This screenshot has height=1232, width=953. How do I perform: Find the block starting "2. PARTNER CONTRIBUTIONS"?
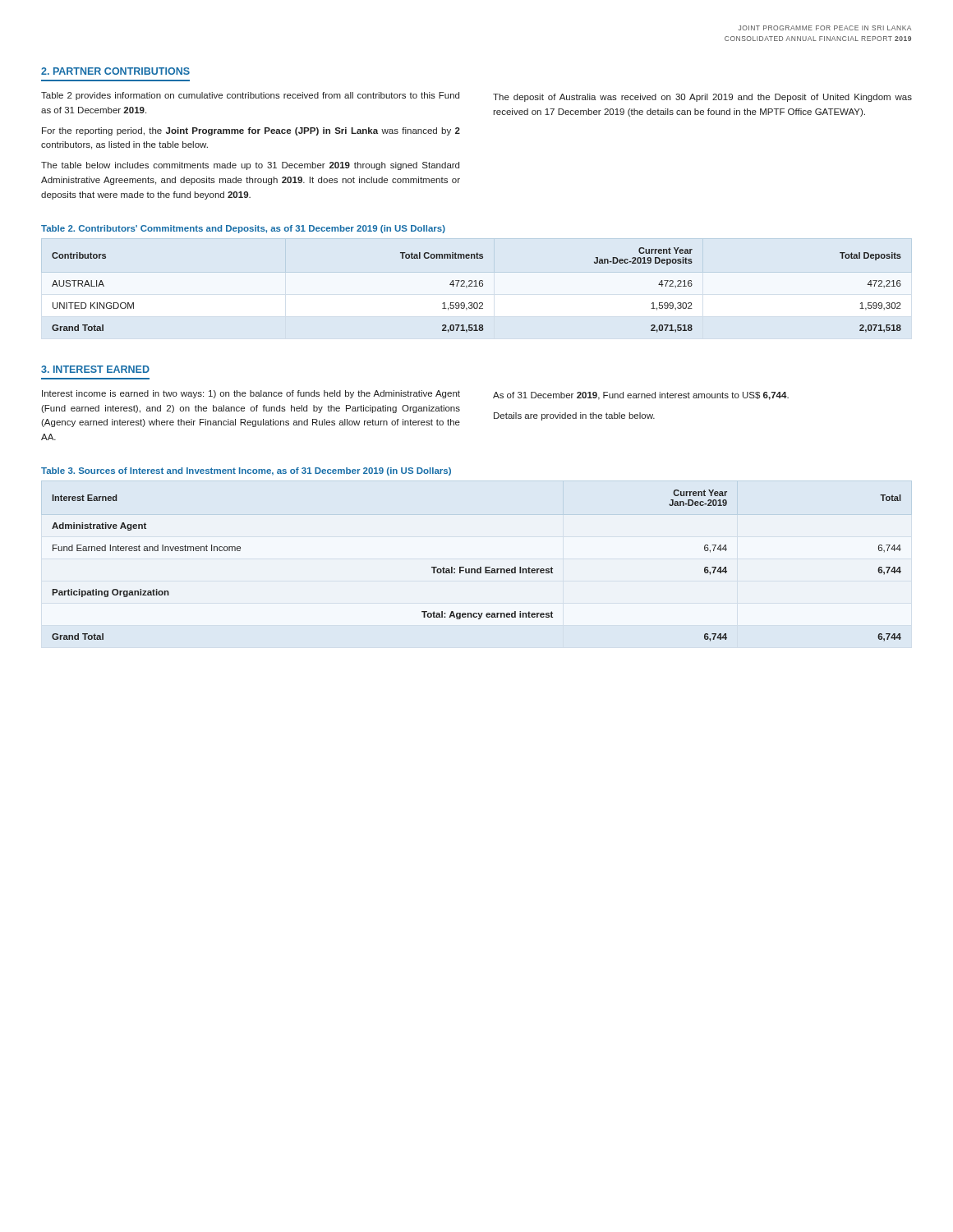[115, 71]
